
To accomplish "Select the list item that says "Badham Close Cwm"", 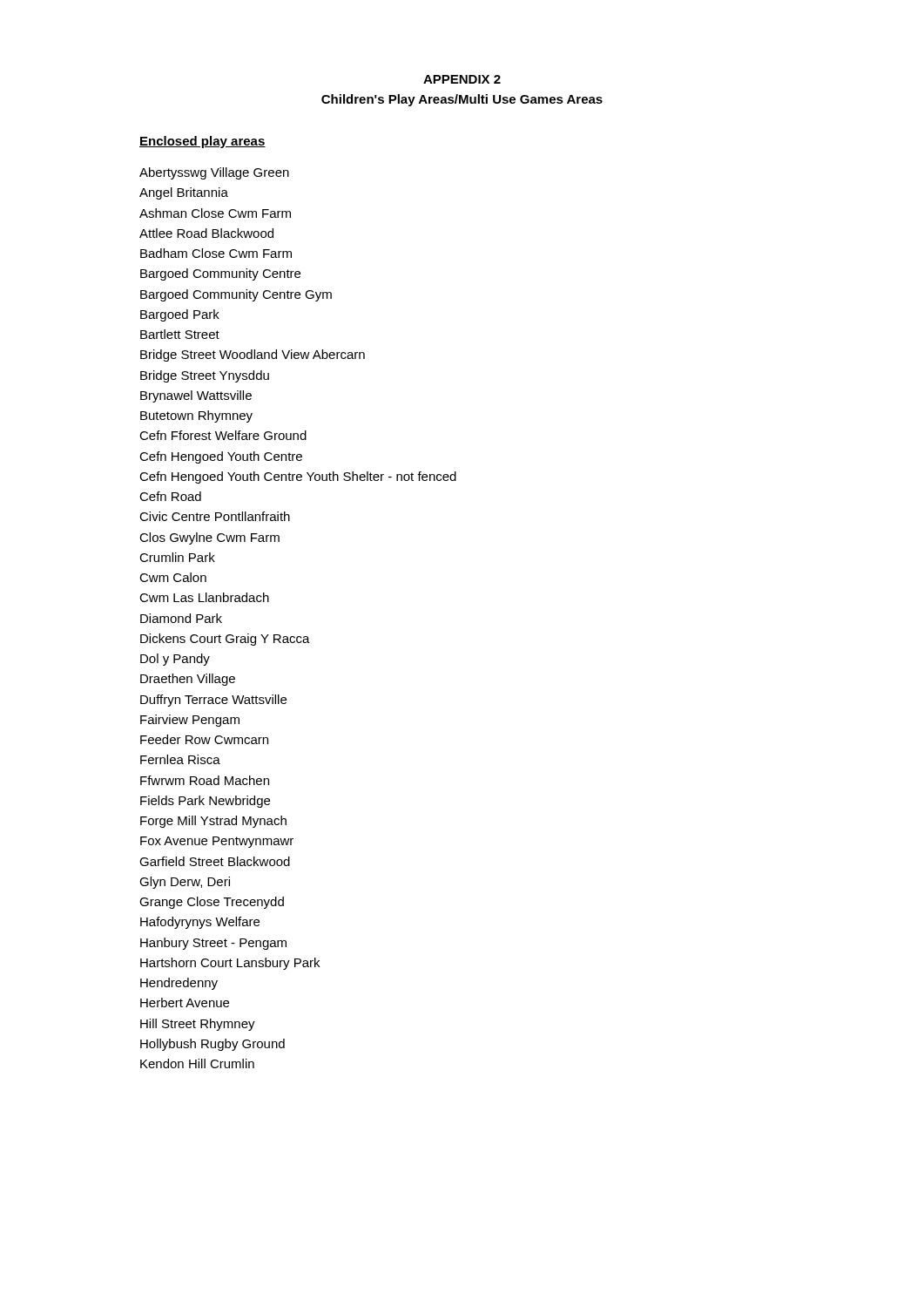I will coord(216,253).
